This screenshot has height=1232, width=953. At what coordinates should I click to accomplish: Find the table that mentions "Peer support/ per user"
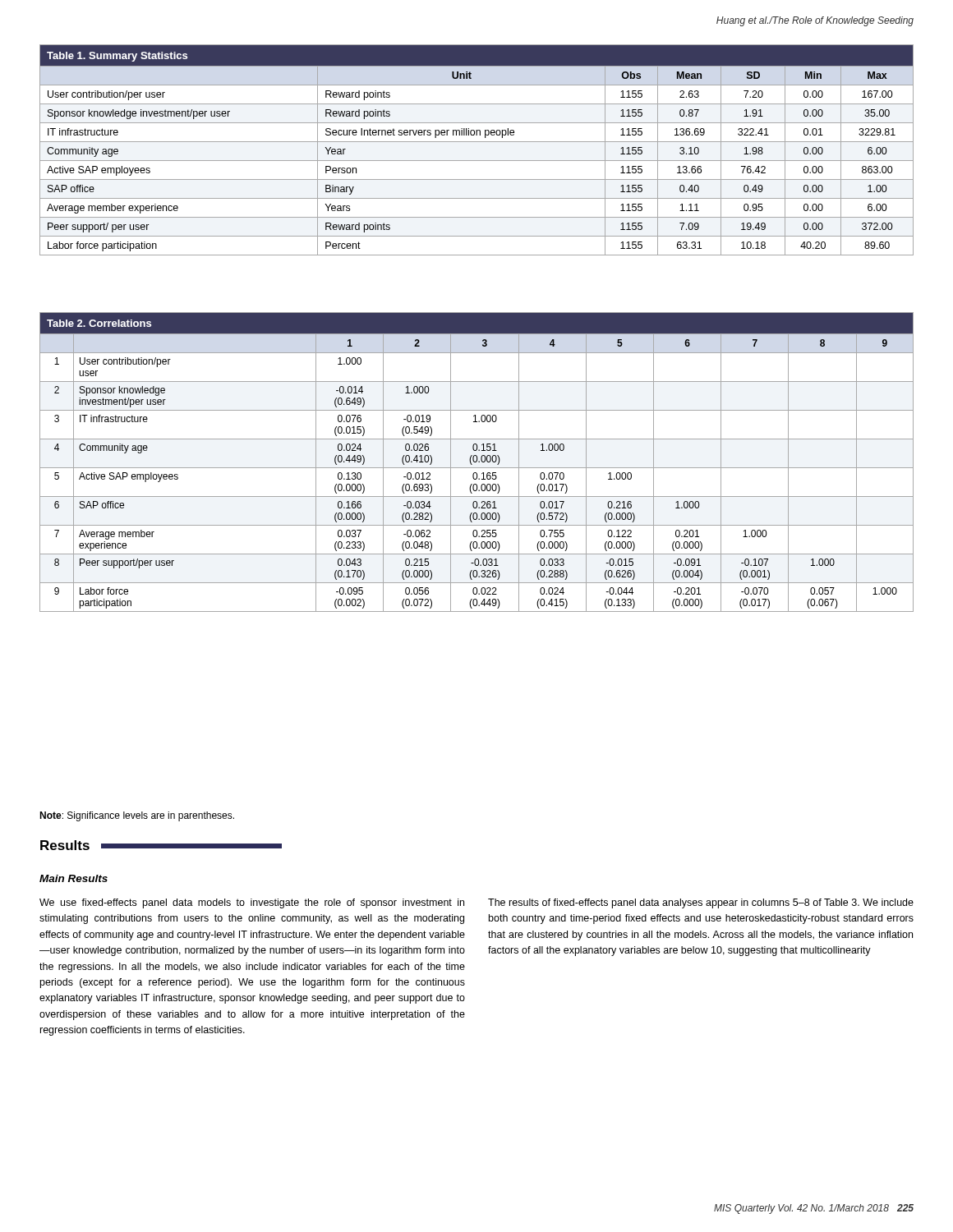(x=476, y=150)
